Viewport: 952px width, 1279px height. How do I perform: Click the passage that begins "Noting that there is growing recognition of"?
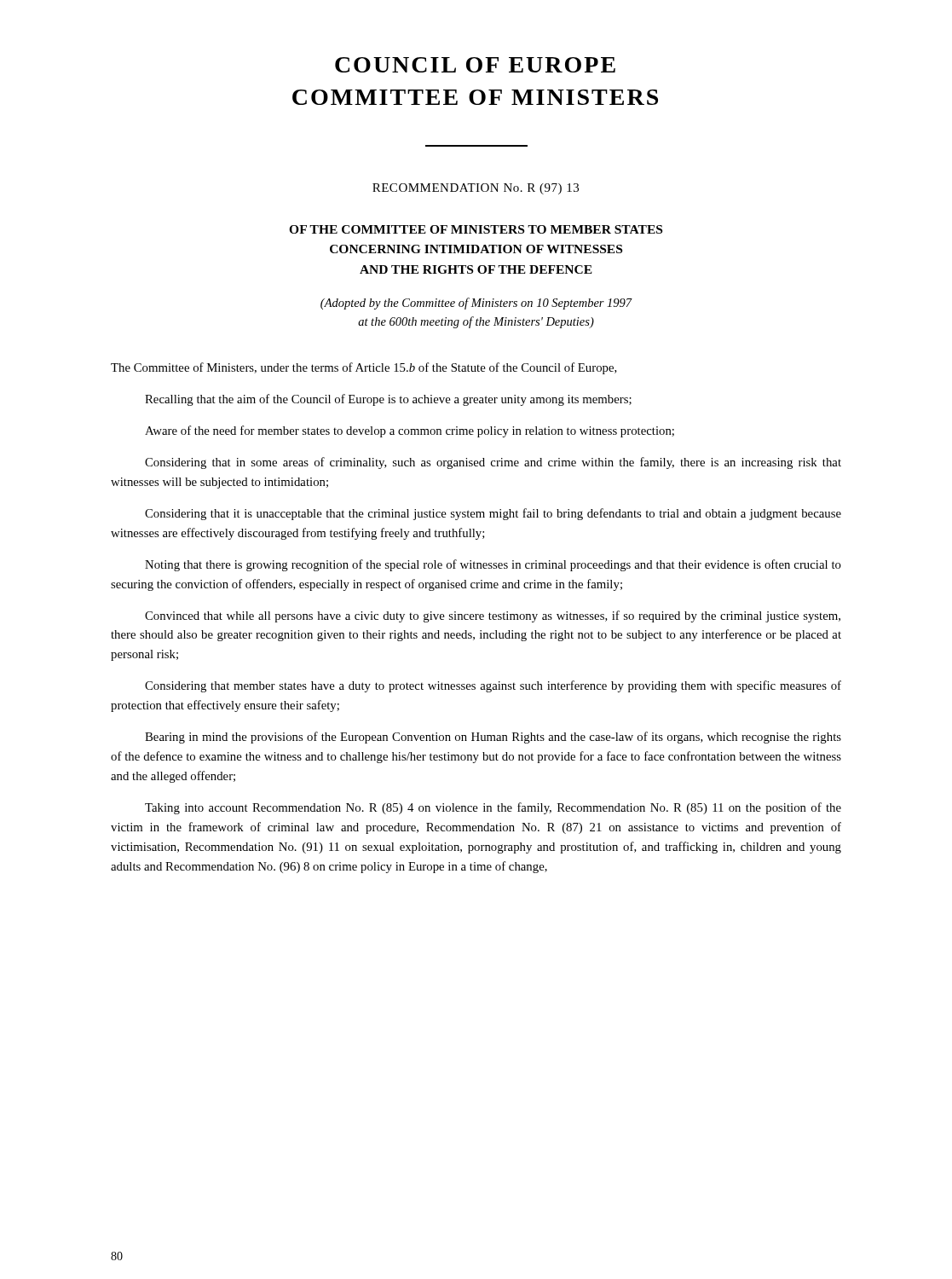pyautogui.click(x=476, y=574)
